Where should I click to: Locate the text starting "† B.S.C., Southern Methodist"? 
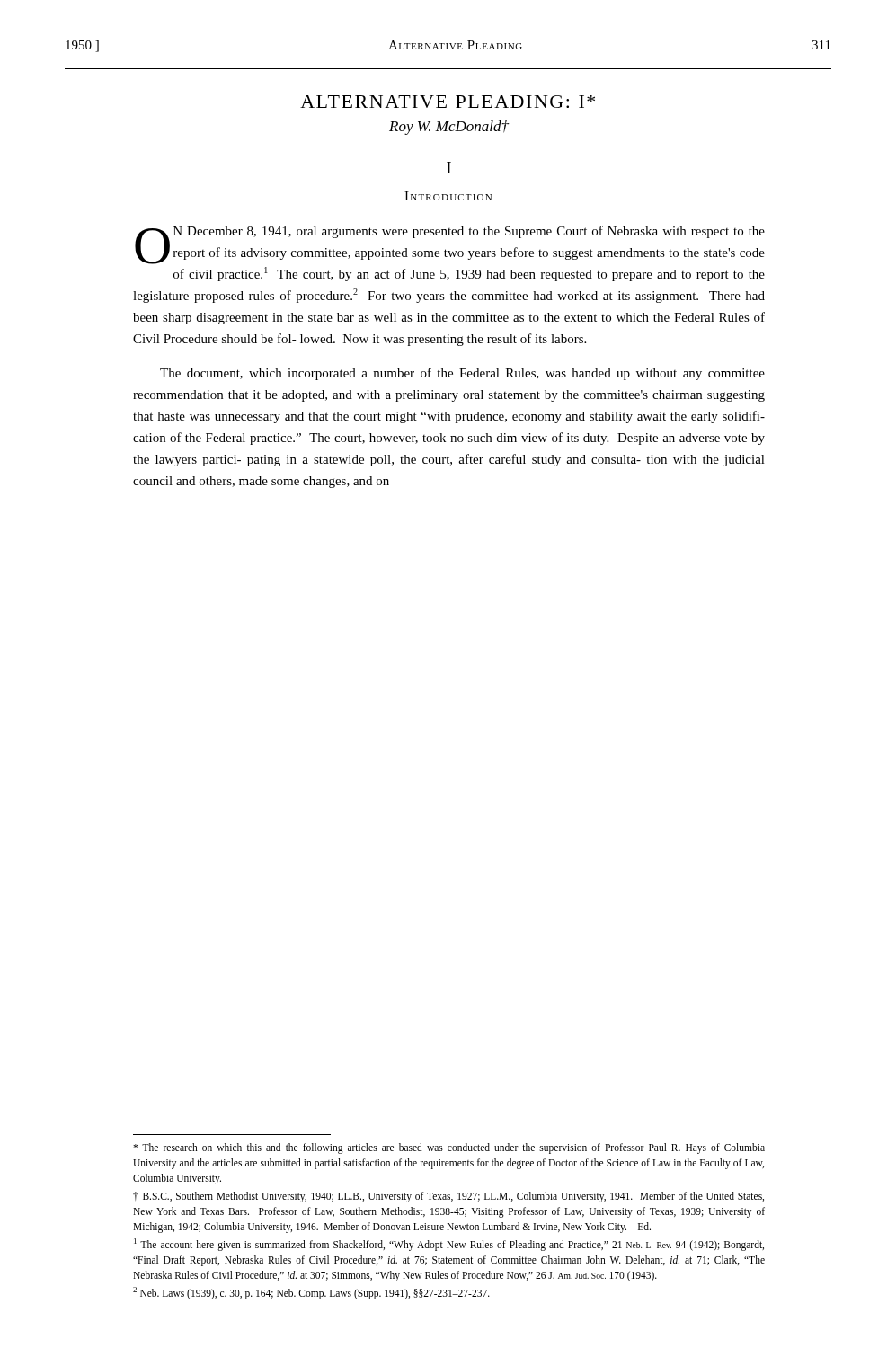449,1211
